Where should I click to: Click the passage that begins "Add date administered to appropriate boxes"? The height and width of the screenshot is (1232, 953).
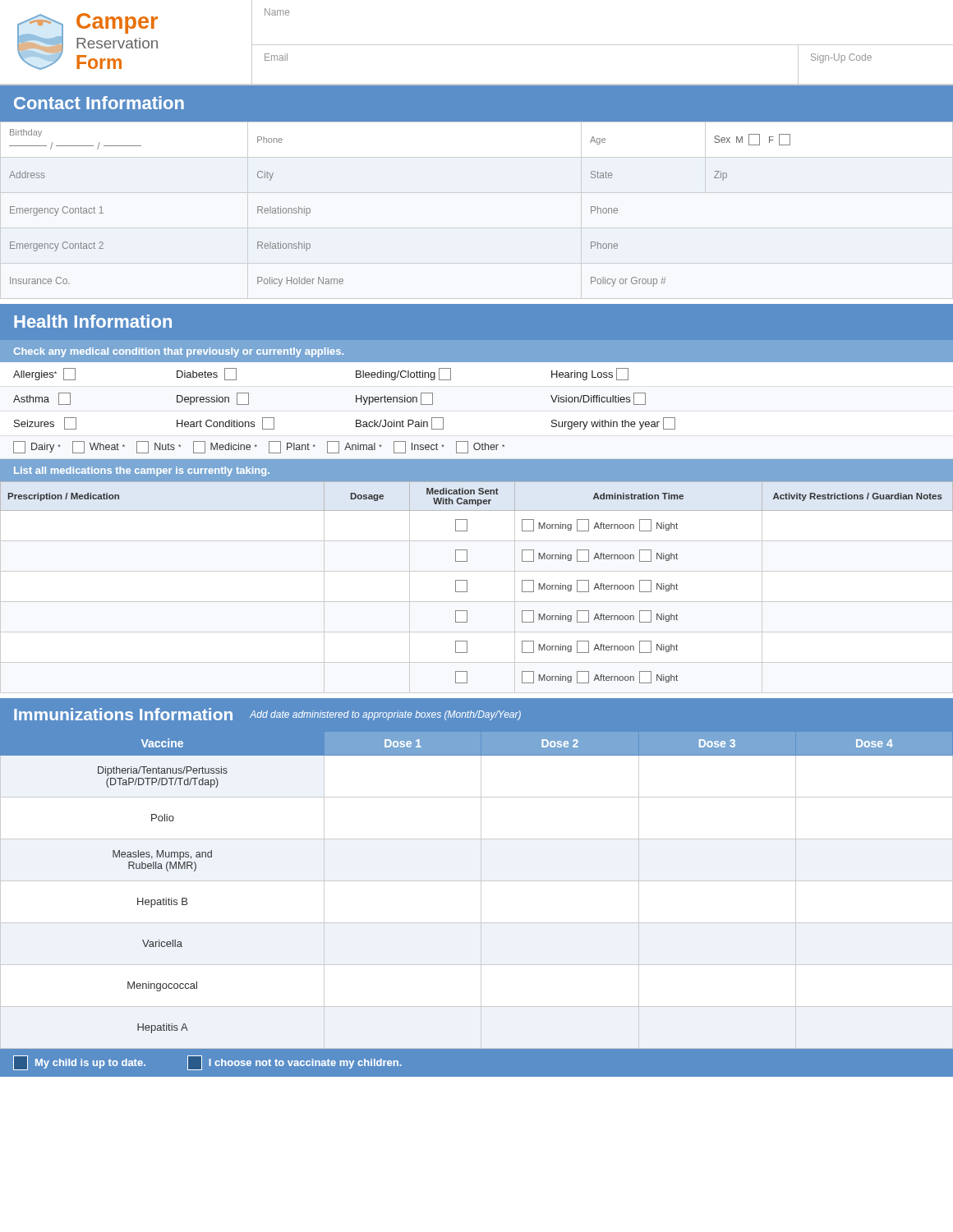[386, 714]
